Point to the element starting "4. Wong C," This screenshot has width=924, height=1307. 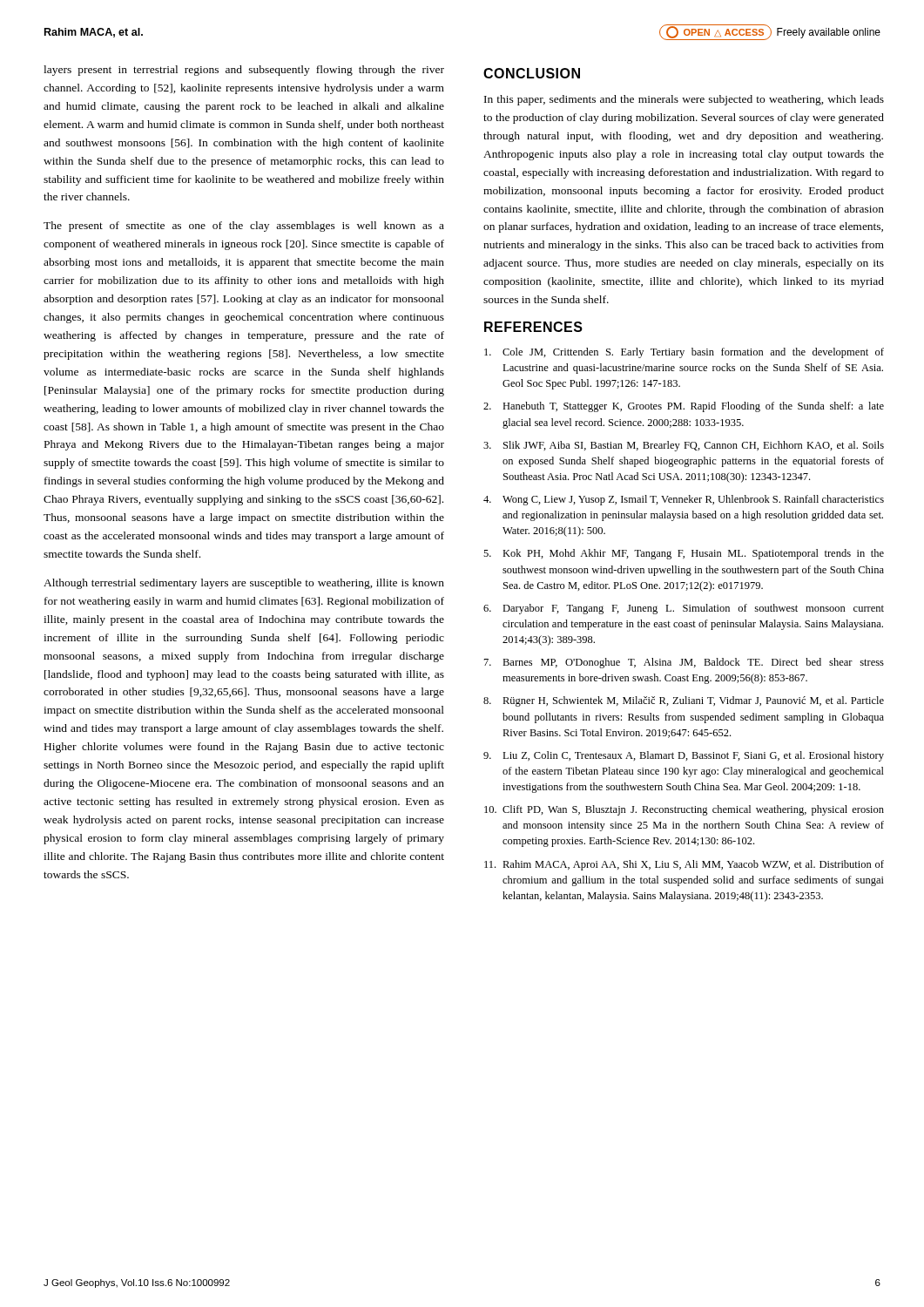pyautogui.click(x=684, y=515)
